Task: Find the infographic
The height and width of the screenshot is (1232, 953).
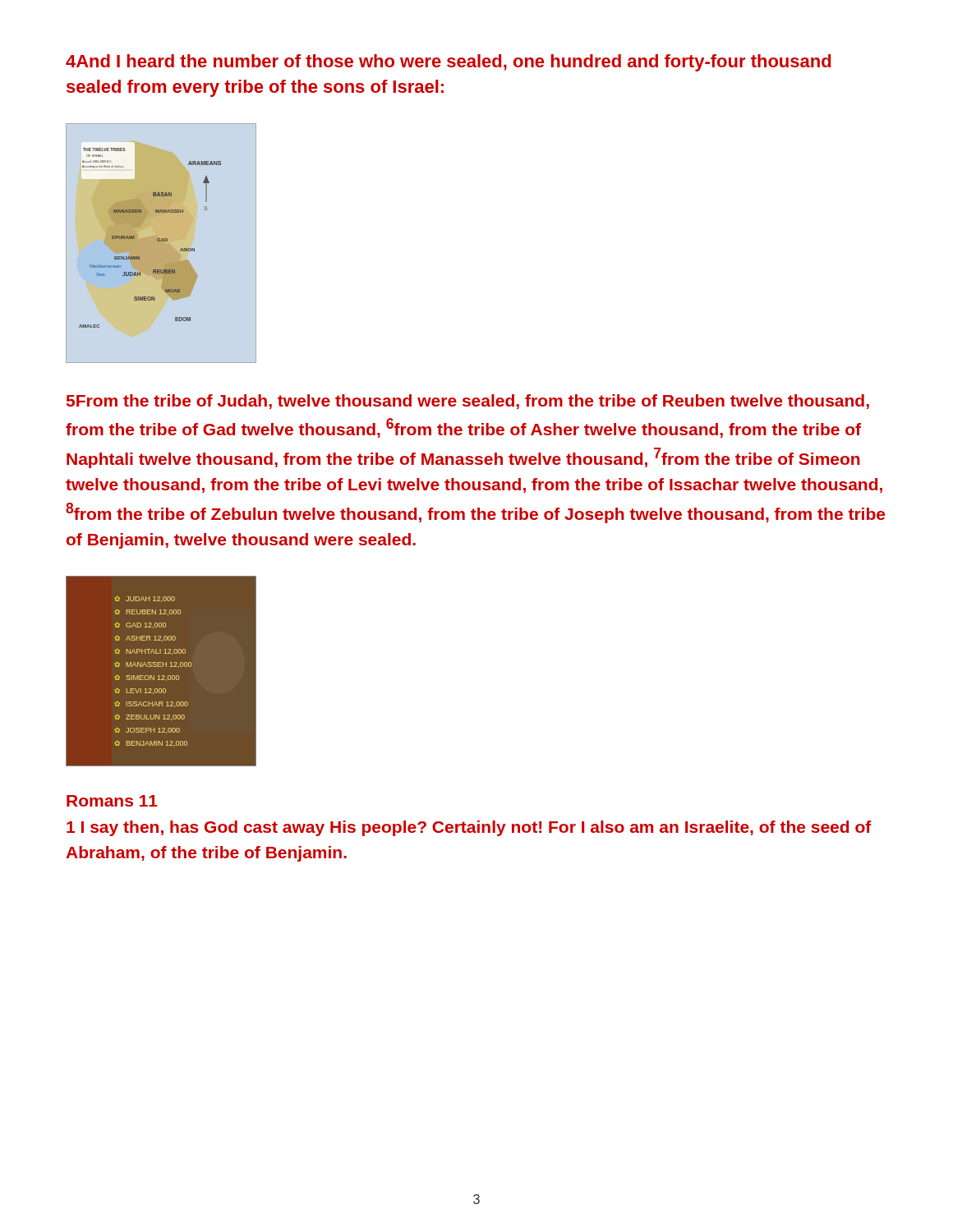Action: [161, 671]
